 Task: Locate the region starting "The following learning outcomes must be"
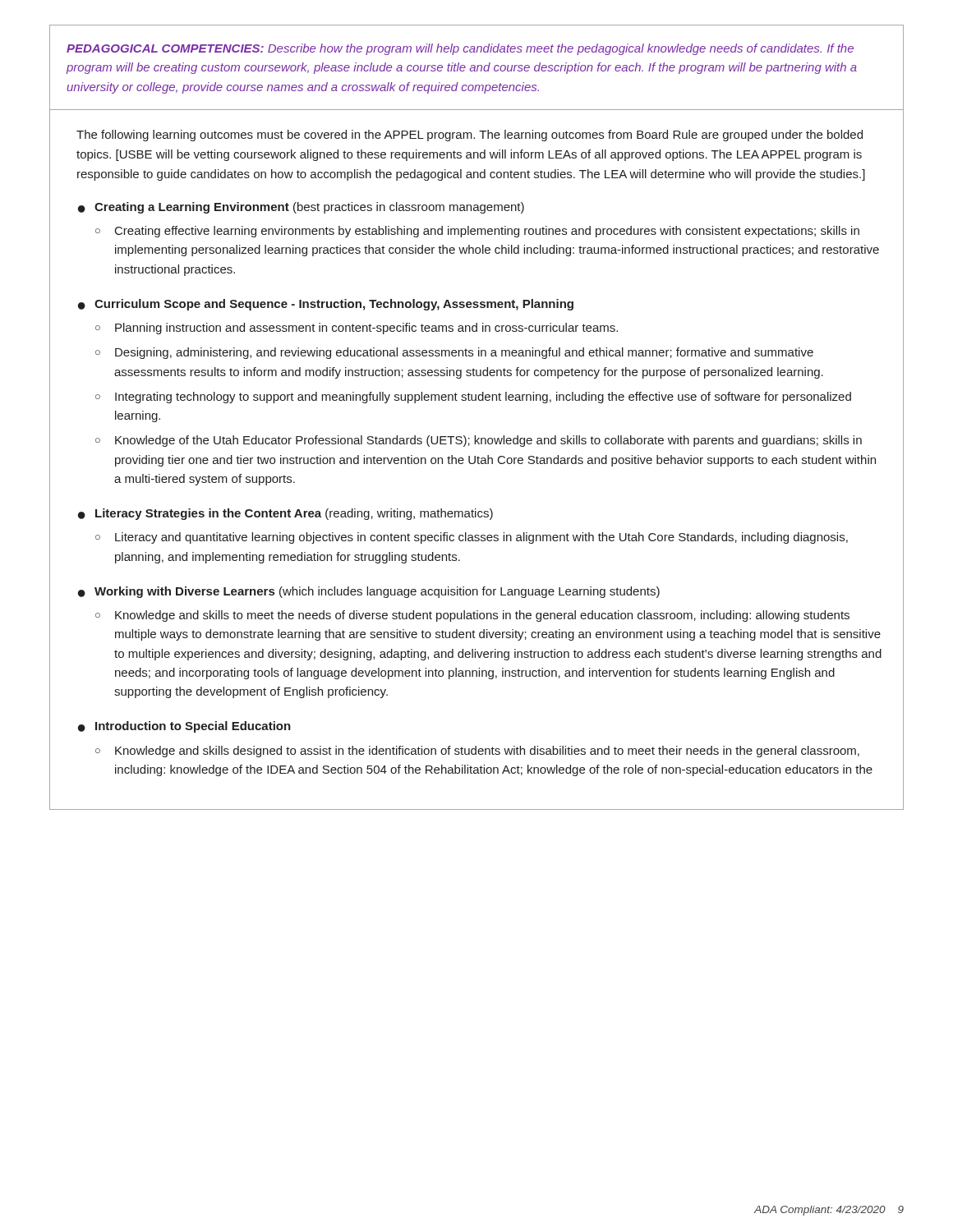(x=480, y=154)
